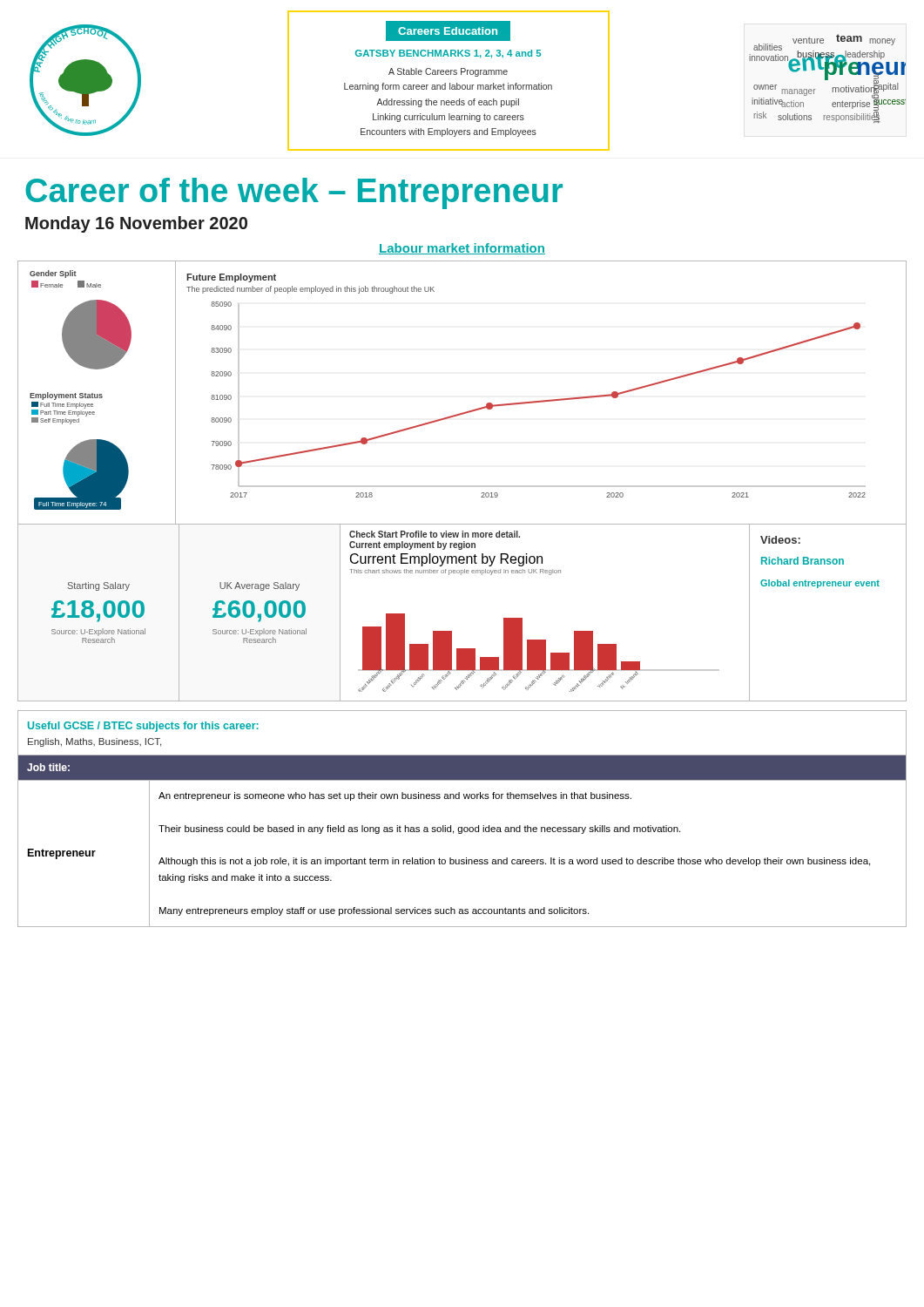
Task: Locate the line chart
Action: pos(541,392)
